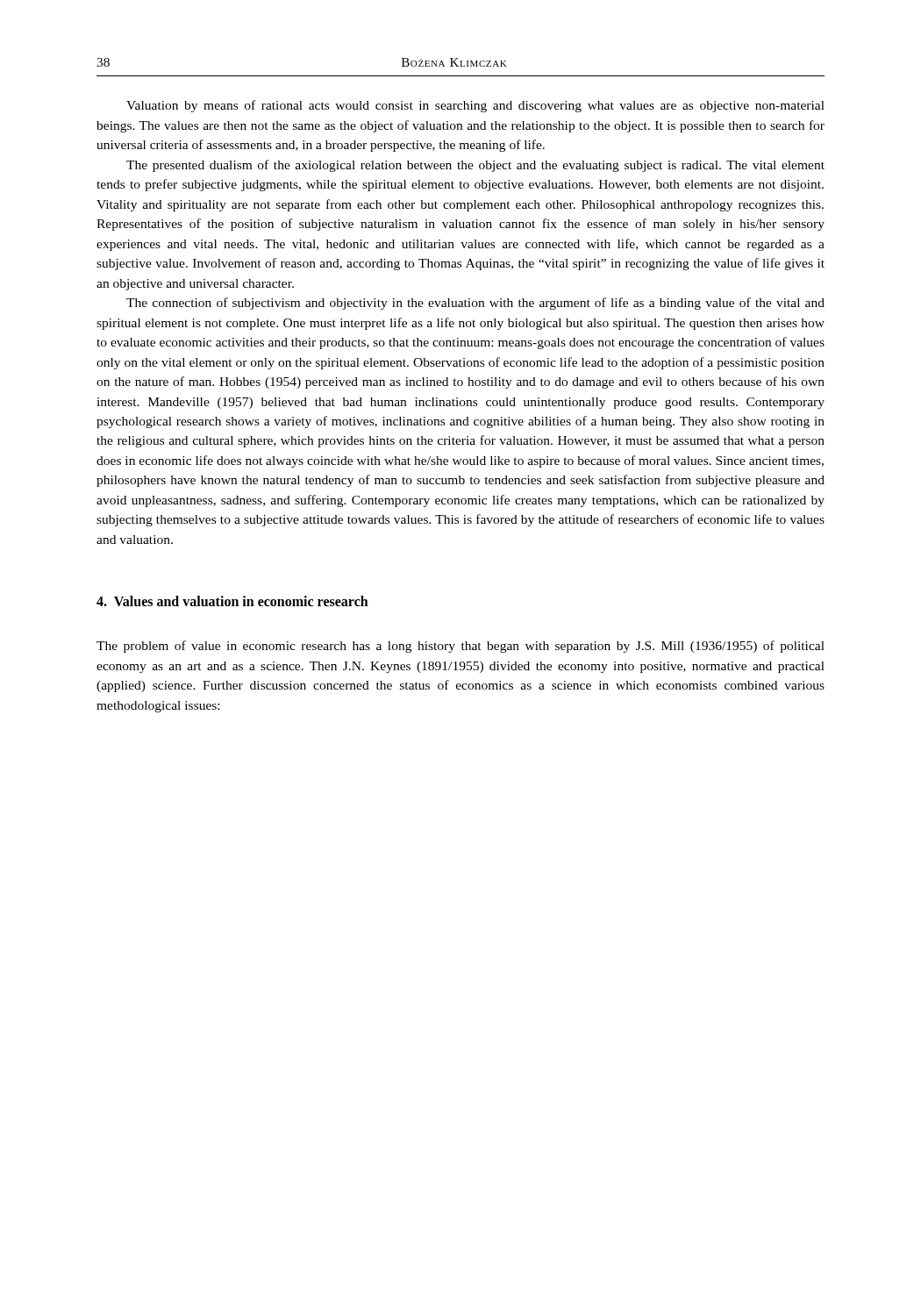Screen dimensions: 1316x921
Task: Navigate to the block starting "Valuation by means of rational"
Action: tap(460, 323)
